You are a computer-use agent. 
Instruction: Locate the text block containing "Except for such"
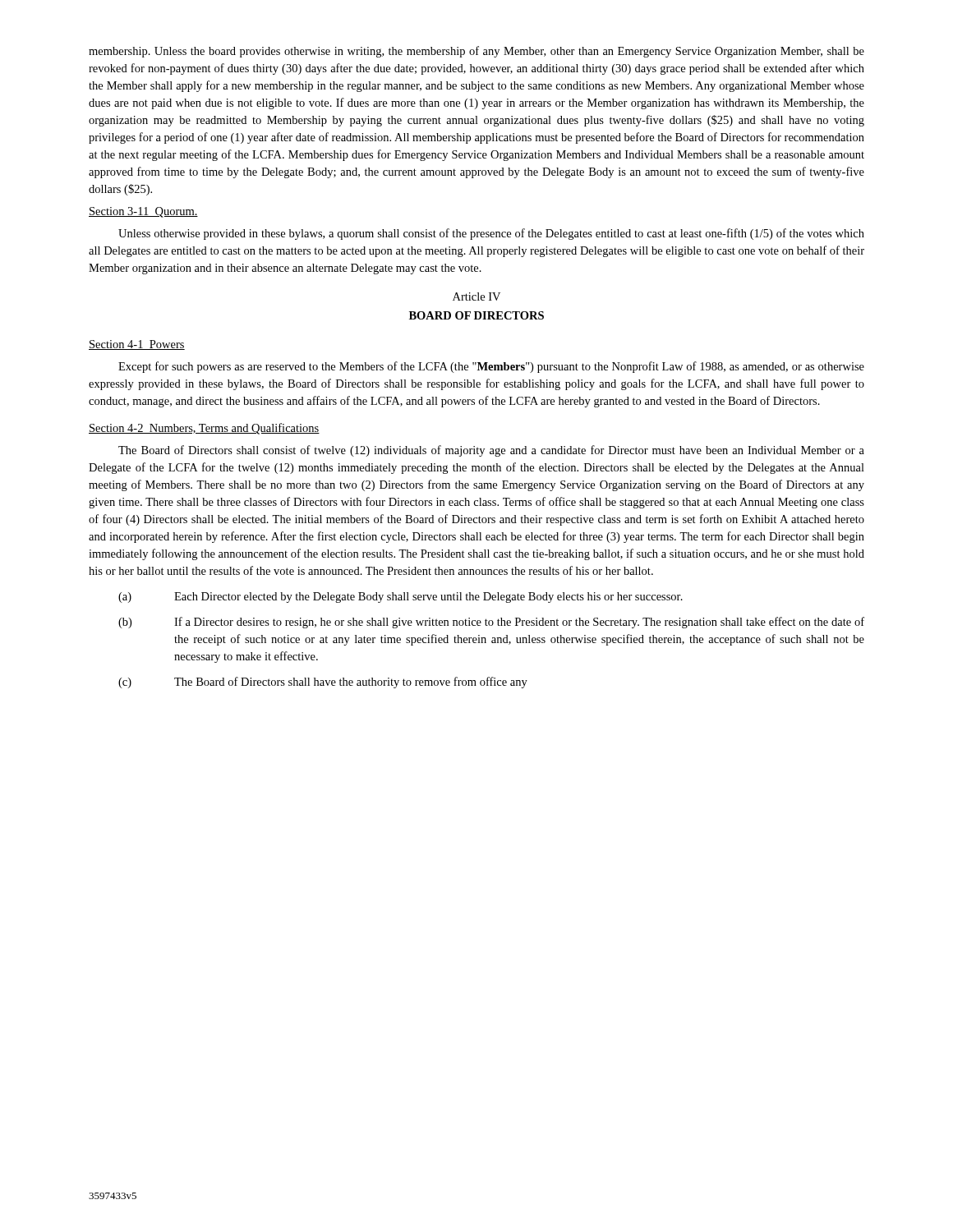[x=476, y=384]
